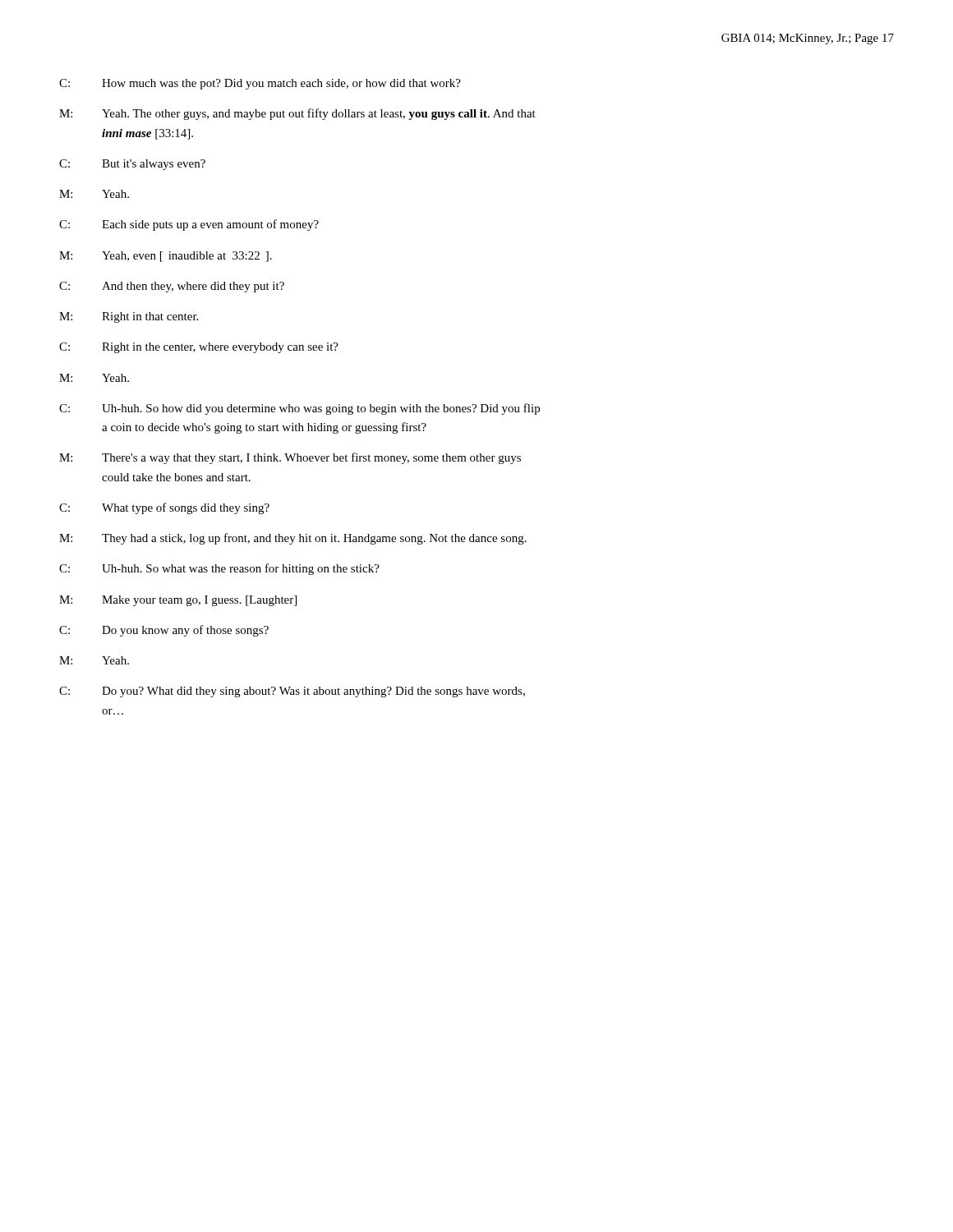This screenshot has height=1232, width=953.
Task: Point to the block beginning "C: Uh-huh. So how did you"
Action: (x=476, y=418)
